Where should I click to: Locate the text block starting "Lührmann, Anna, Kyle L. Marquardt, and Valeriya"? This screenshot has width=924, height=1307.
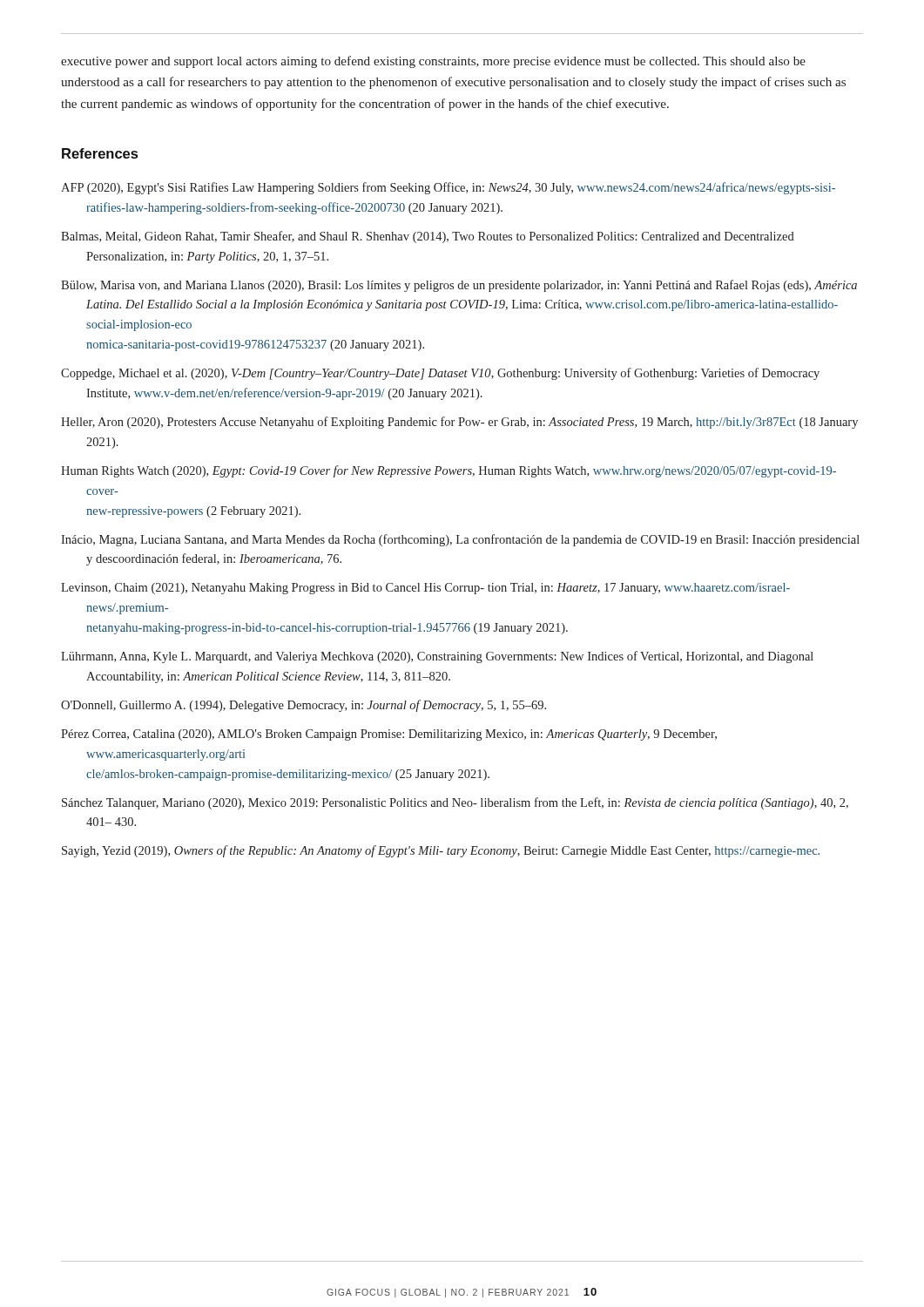(437, 666)
